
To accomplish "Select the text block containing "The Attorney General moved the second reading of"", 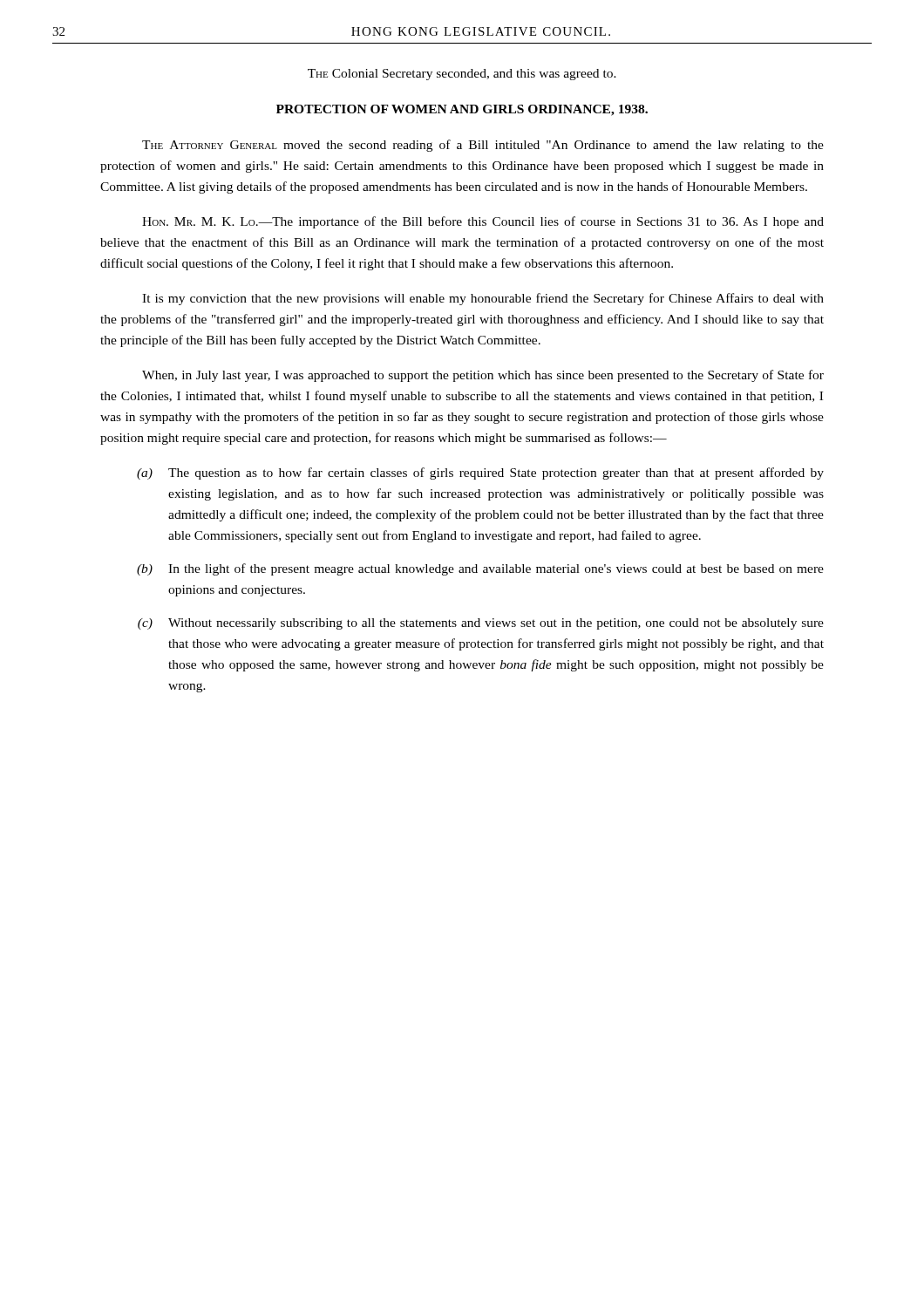I will 462,165.
